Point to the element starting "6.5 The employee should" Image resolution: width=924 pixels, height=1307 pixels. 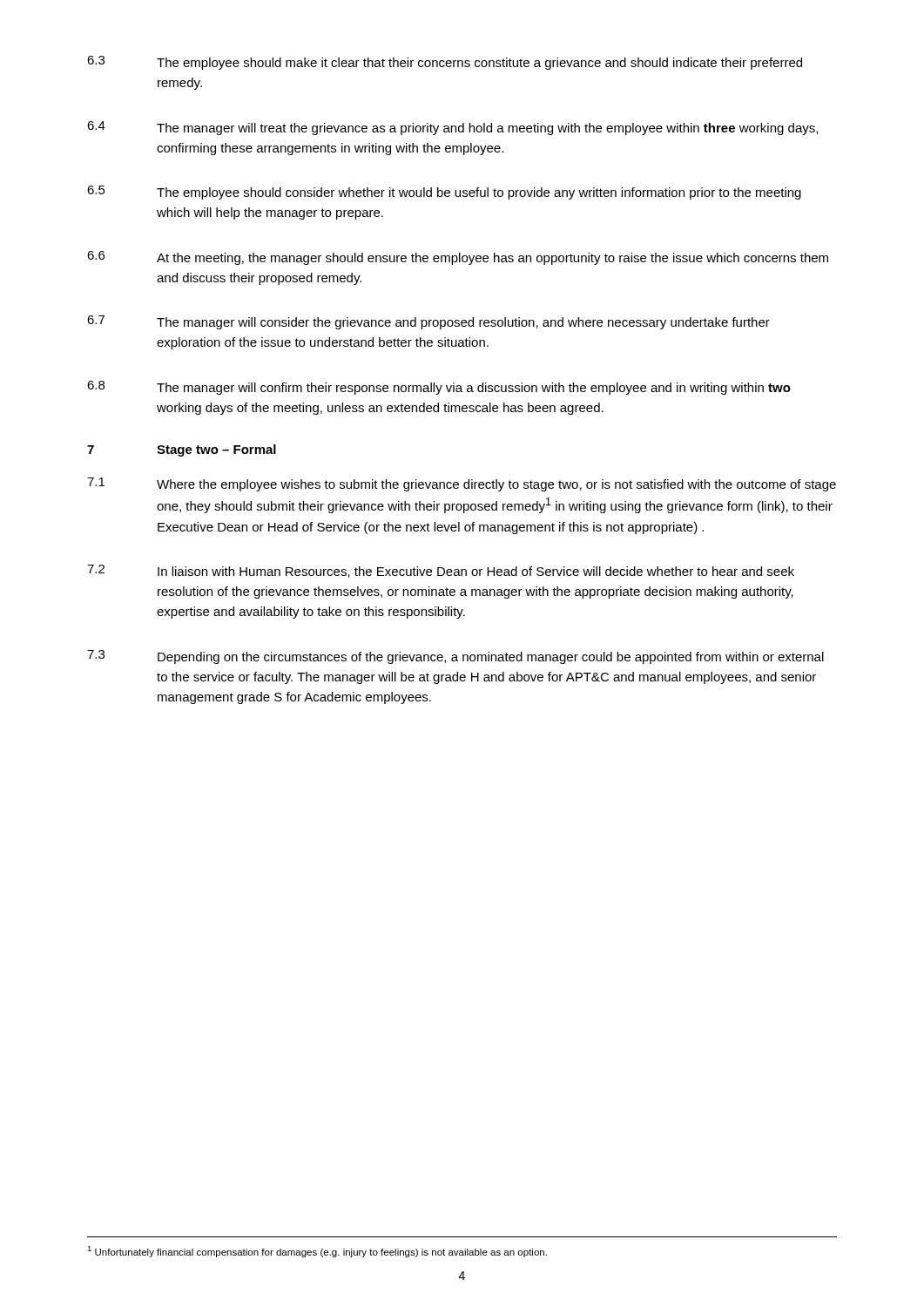coord(462,202)
